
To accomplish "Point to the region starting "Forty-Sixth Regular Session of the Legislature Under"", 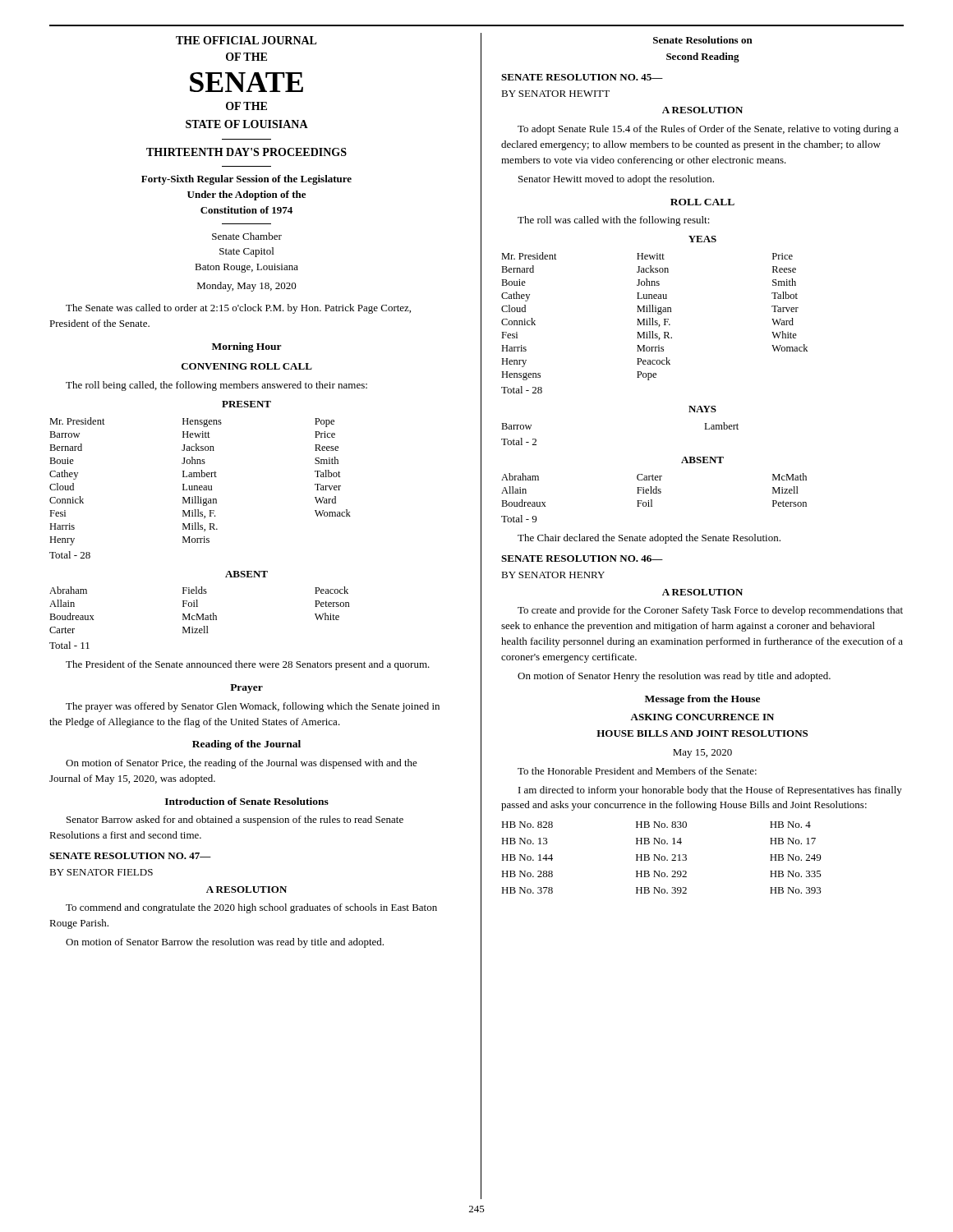I will [x=246, y=198].
